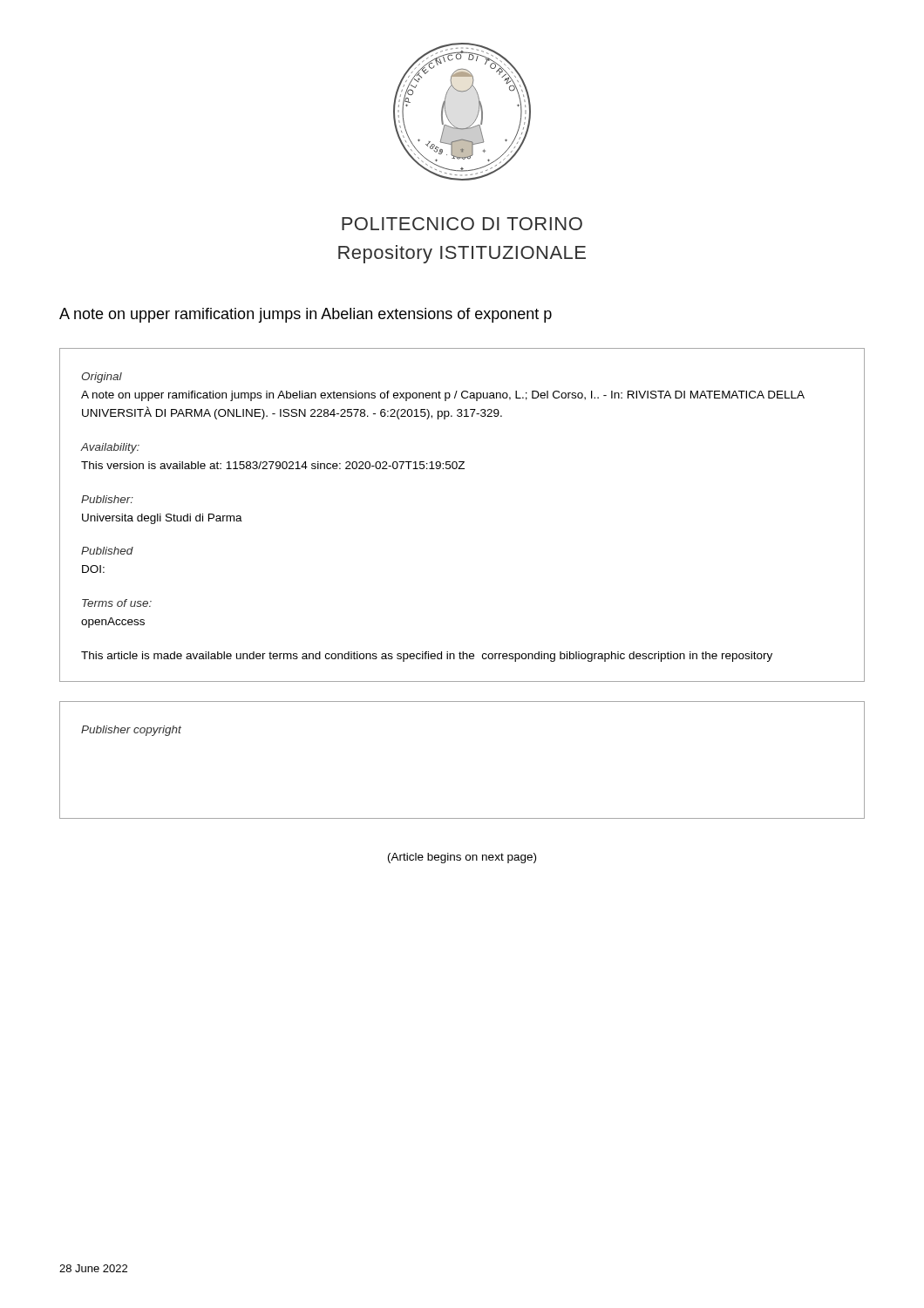This screenshot has width=924, height=1308.
Task: Click the passage that begins "Original A note on"
Action: tap(102, 378)
